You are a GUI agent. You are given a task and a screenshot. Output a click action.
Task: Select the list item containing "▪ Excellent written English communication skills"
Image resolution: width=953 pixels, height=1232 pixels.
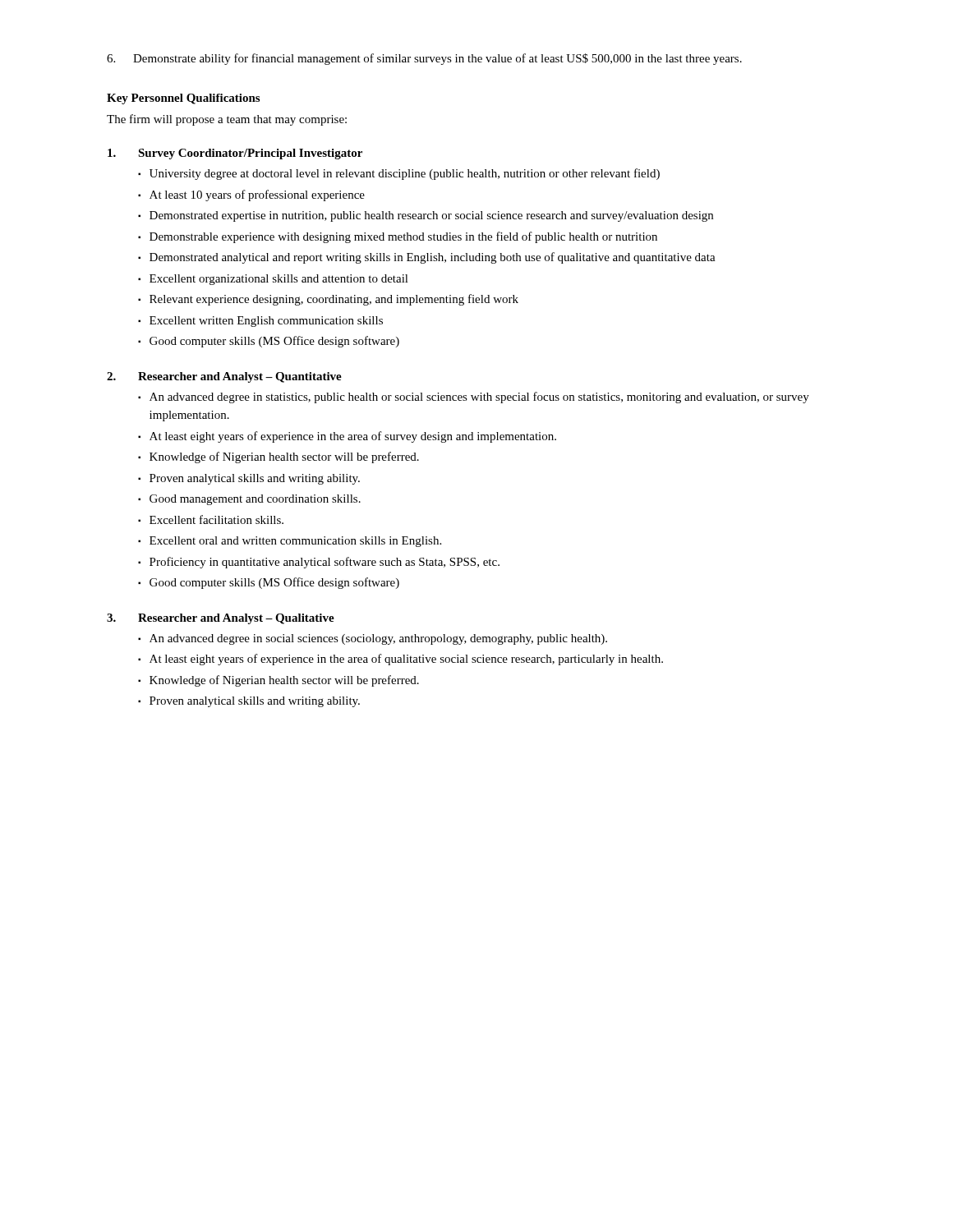point(261,320)
